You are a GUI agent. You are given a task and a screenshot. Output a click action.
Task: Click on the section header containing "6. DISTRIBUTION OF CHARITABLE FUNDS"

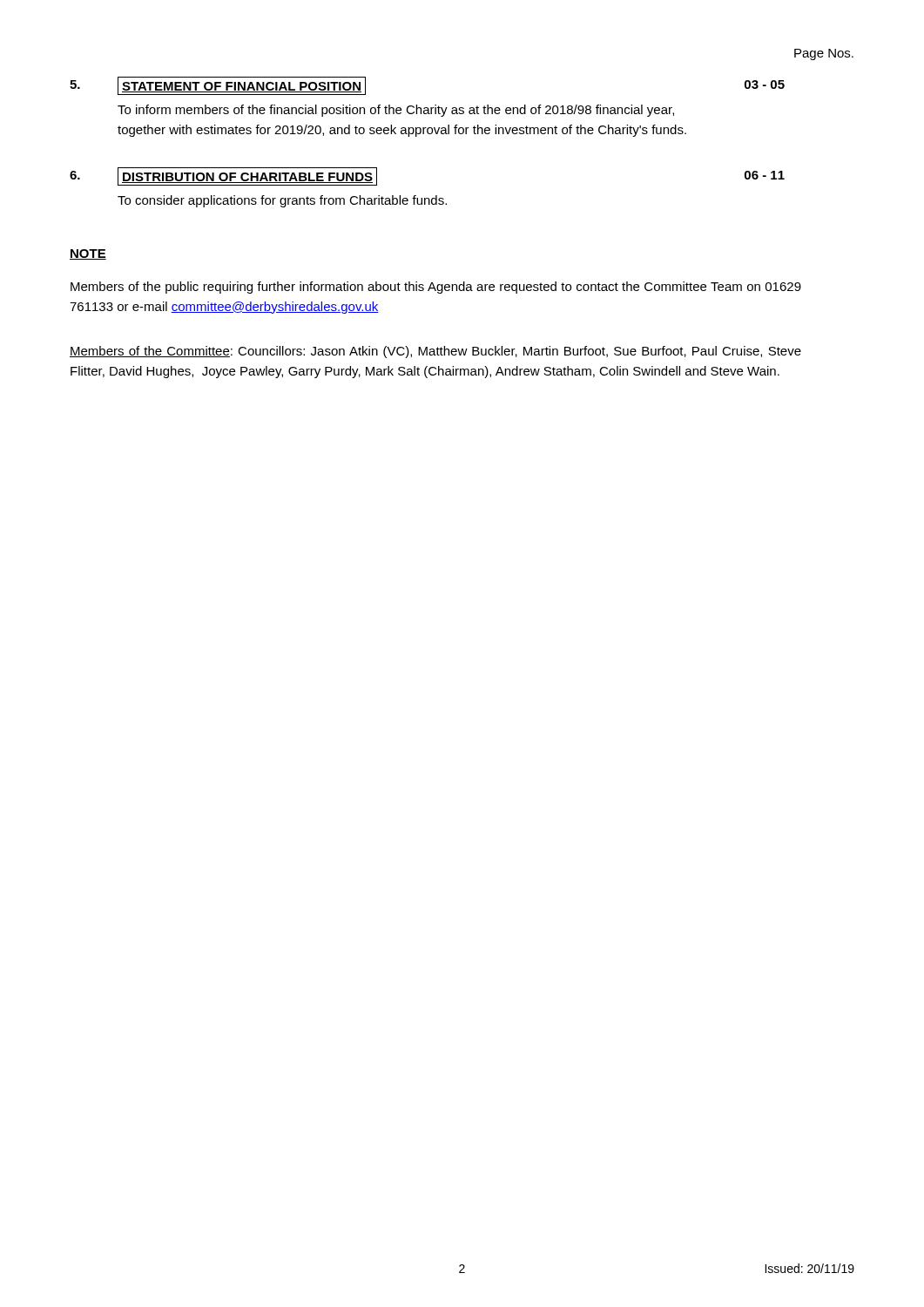[x=247, y=175]
